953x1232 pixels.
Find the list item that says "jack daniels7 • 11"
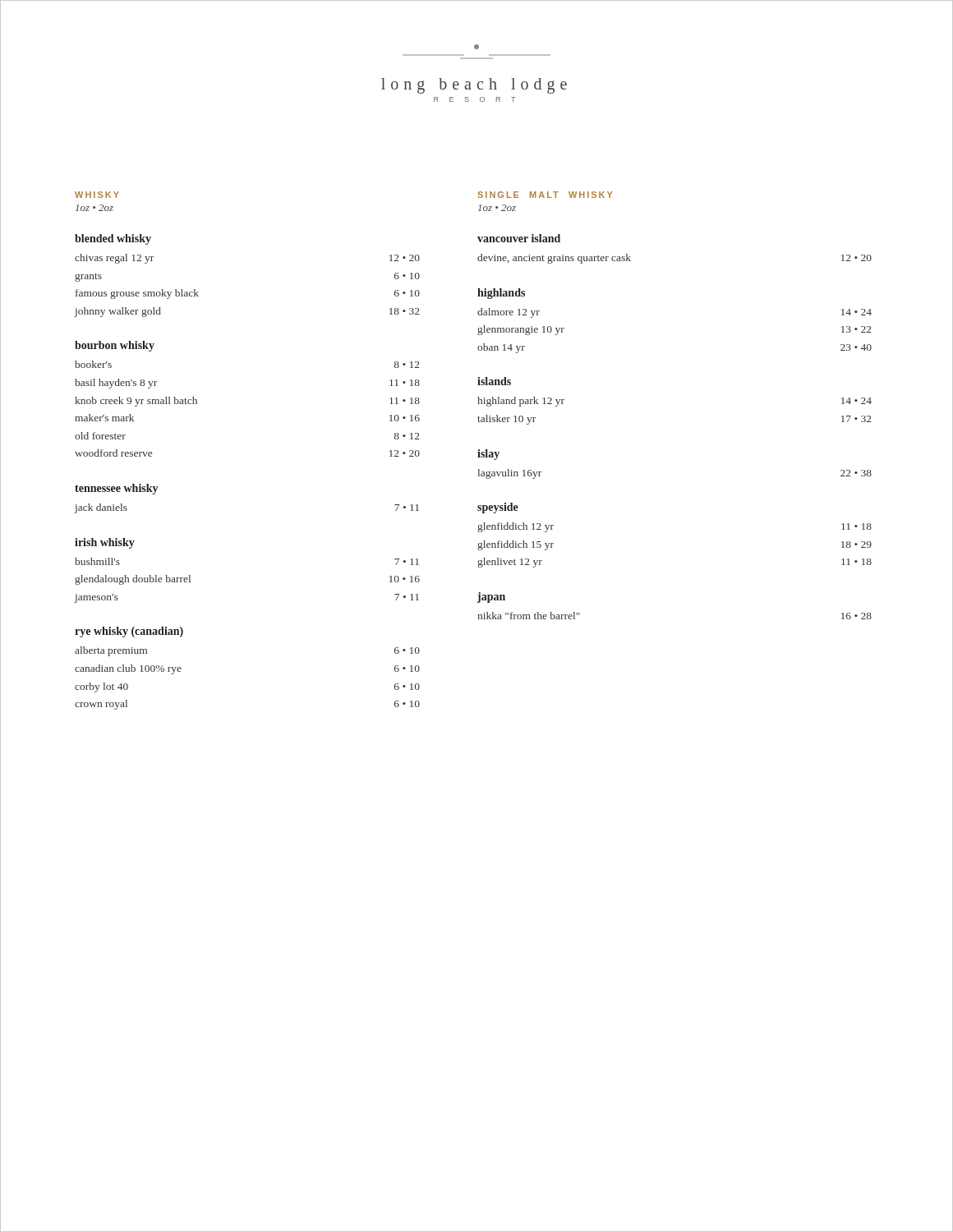click(x=97, y=508)
